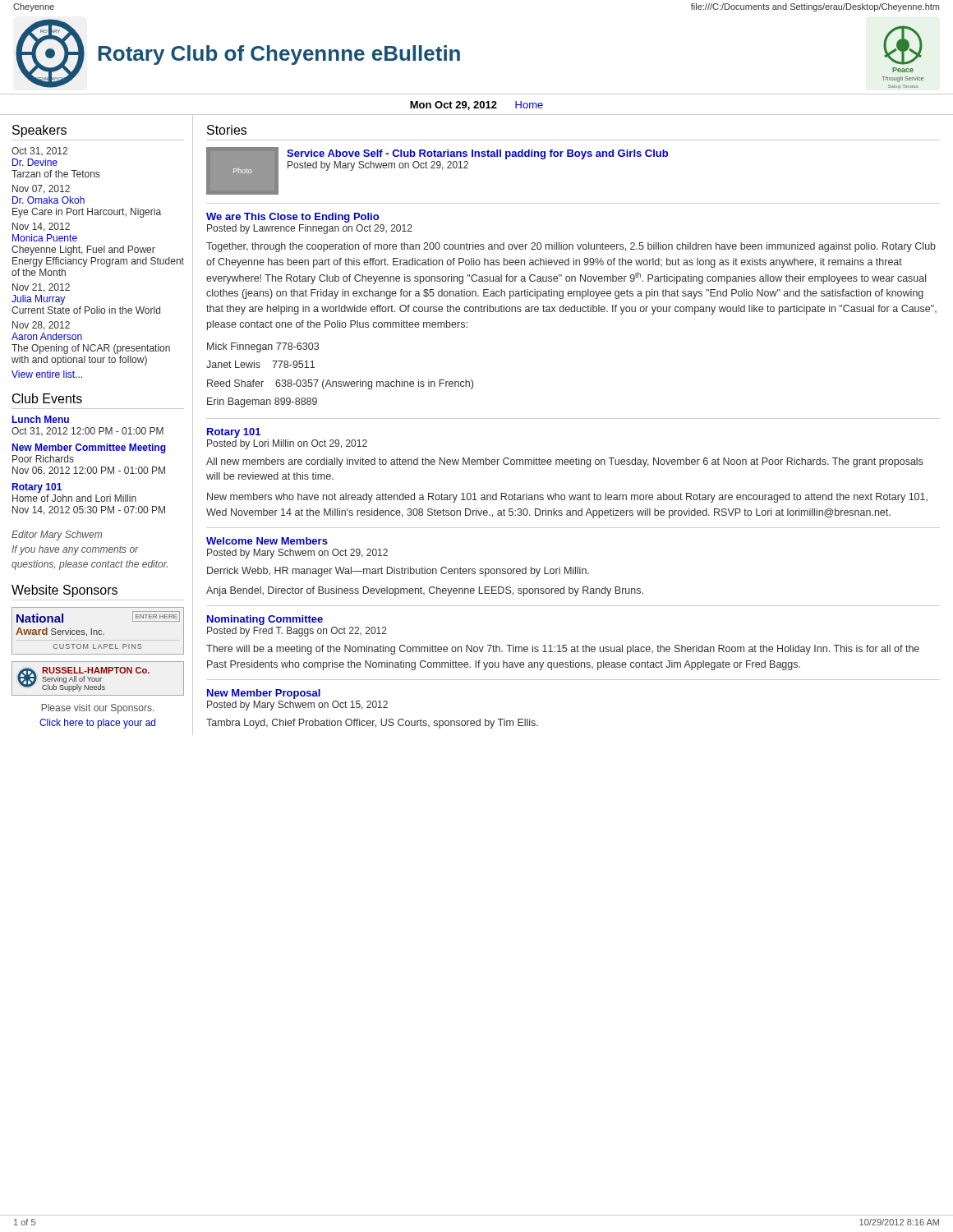Image resolution: width=953 pixels, height=1232 pixels.
Task: Select the text block starting "Lunch Menu Oct 31, 2012"
Action: coord(98,425)
